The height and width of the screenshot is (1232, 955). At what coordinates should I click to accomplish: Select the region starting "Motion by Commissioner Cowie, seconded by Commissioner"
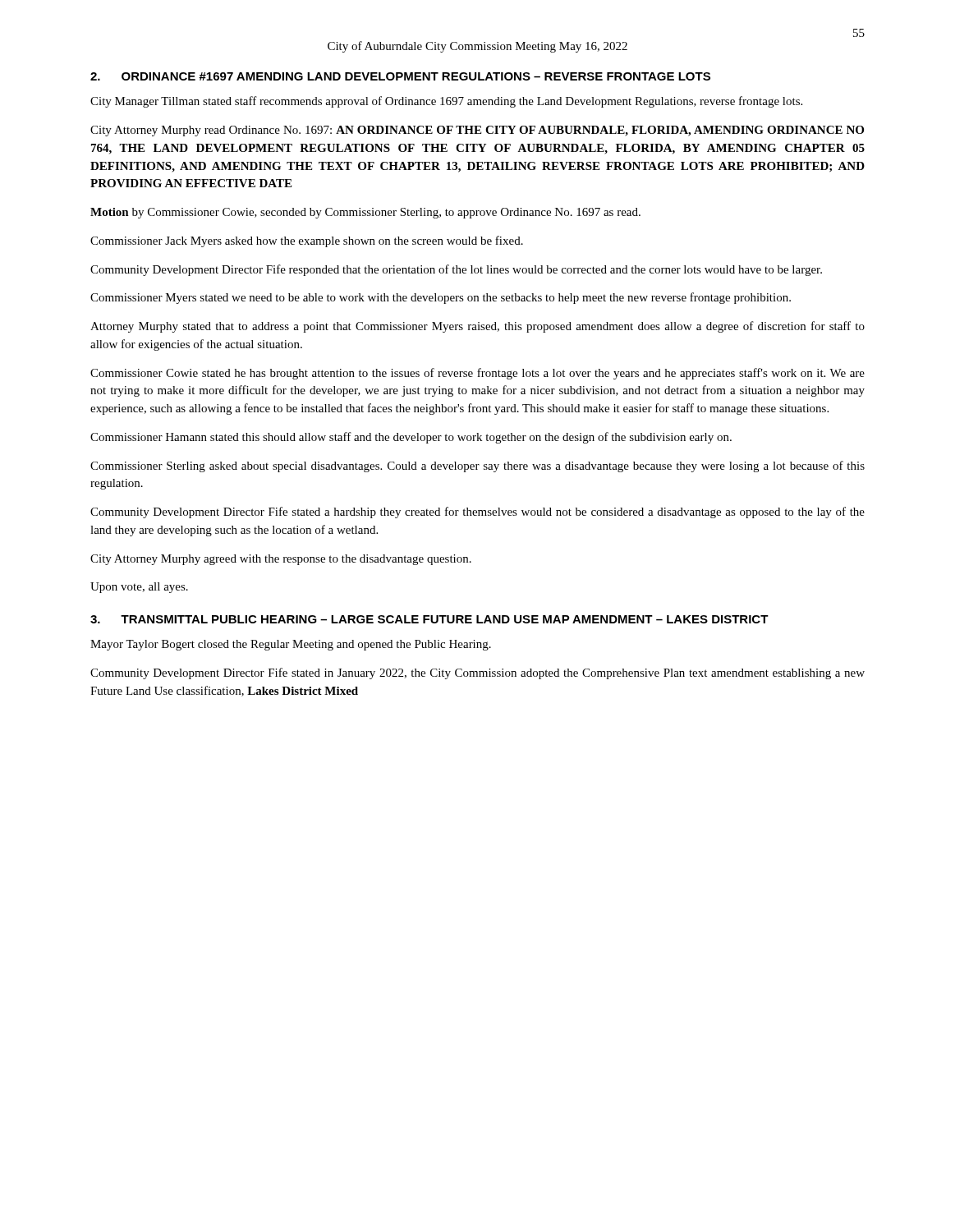(366, 212)
